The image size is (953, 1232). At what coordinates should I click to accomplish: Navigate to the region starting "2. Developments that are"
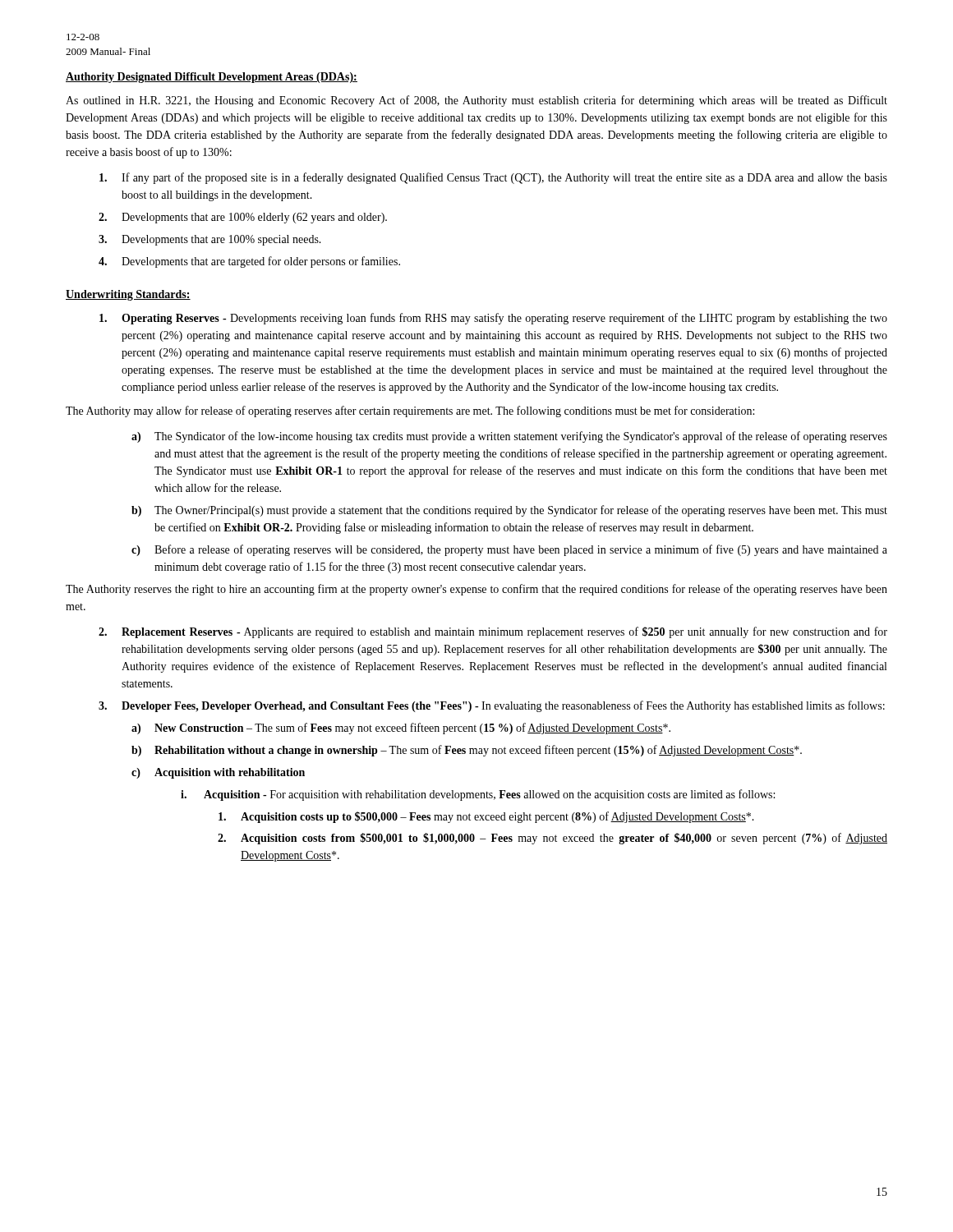click(x=243, y=218)
